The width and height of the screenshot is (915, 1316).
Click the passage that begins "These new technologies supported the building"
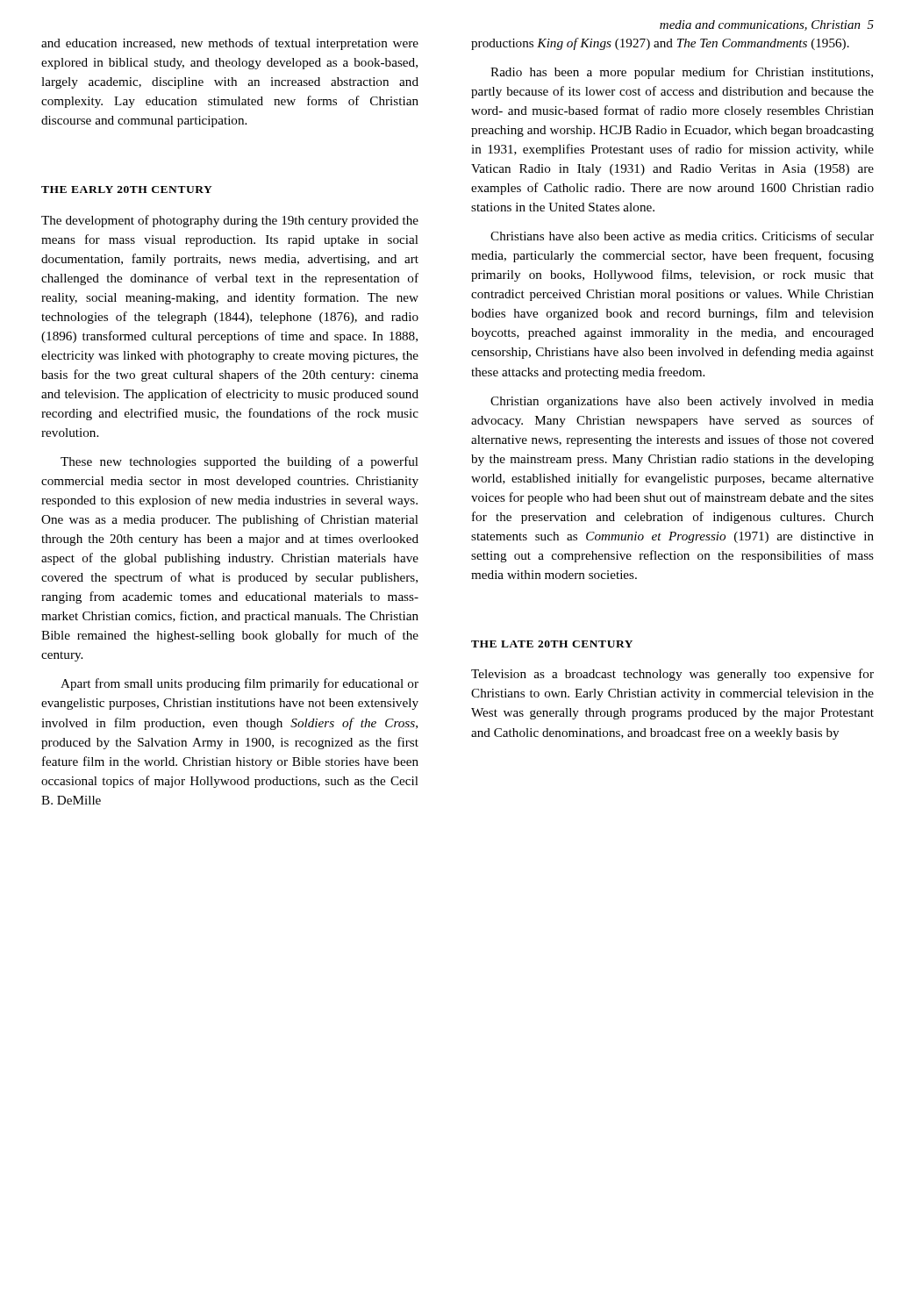coord(230,558)
